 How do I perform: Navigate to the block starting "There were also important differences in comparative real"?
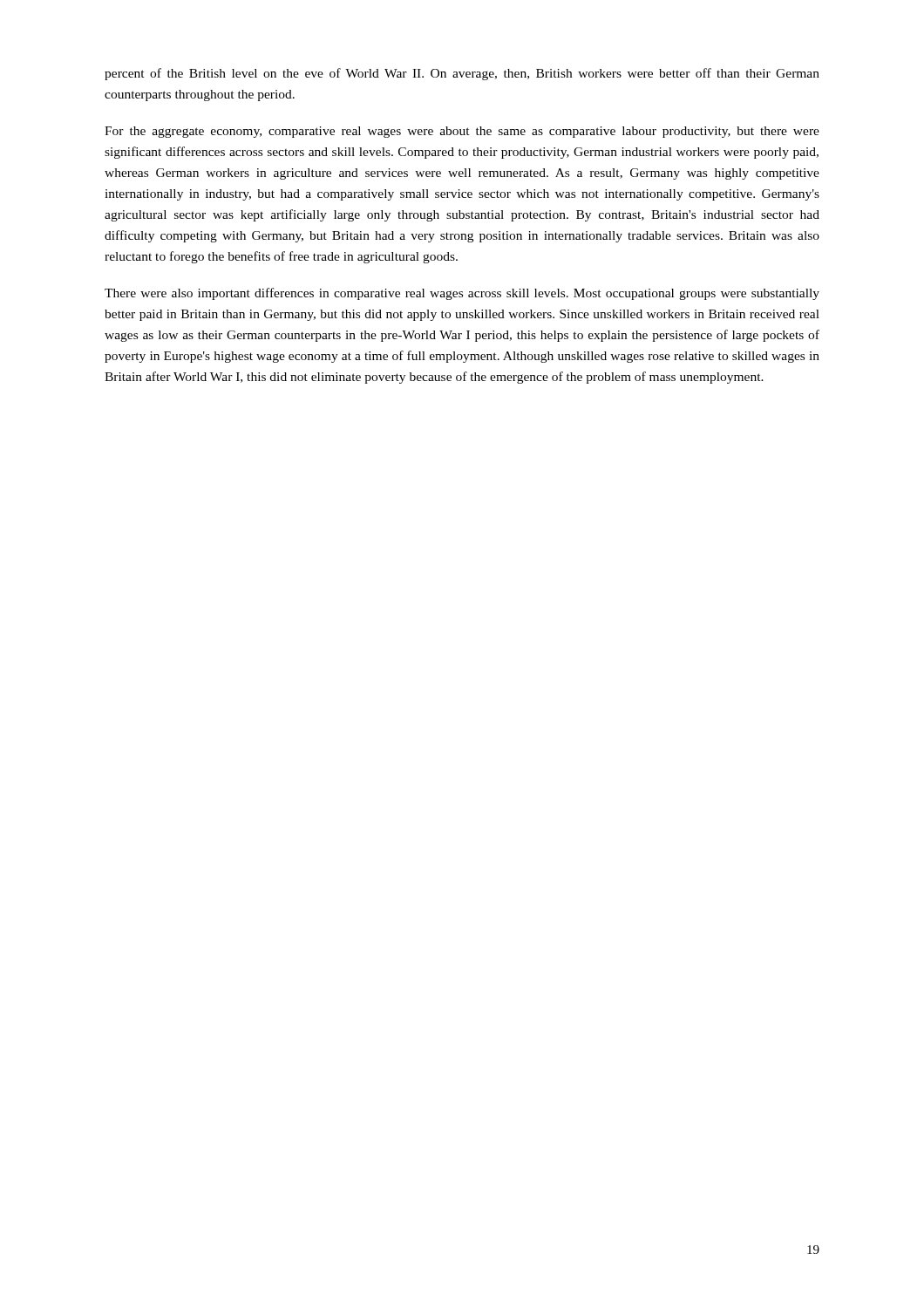click(x=462, y=335)
